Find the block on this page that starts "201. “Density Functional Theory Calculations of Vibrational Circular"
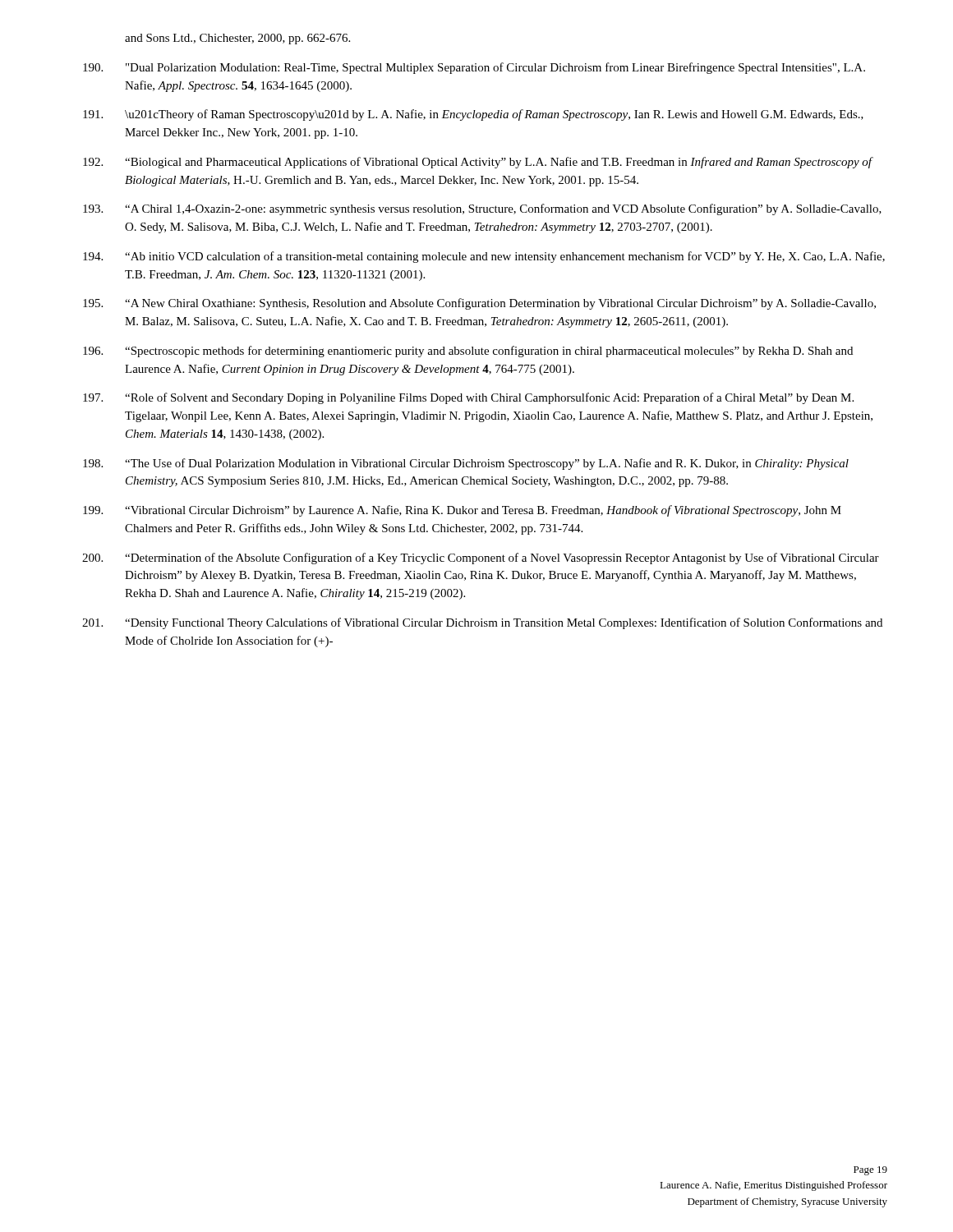This screenshot has height=1232, width=953. pos(485,632)
